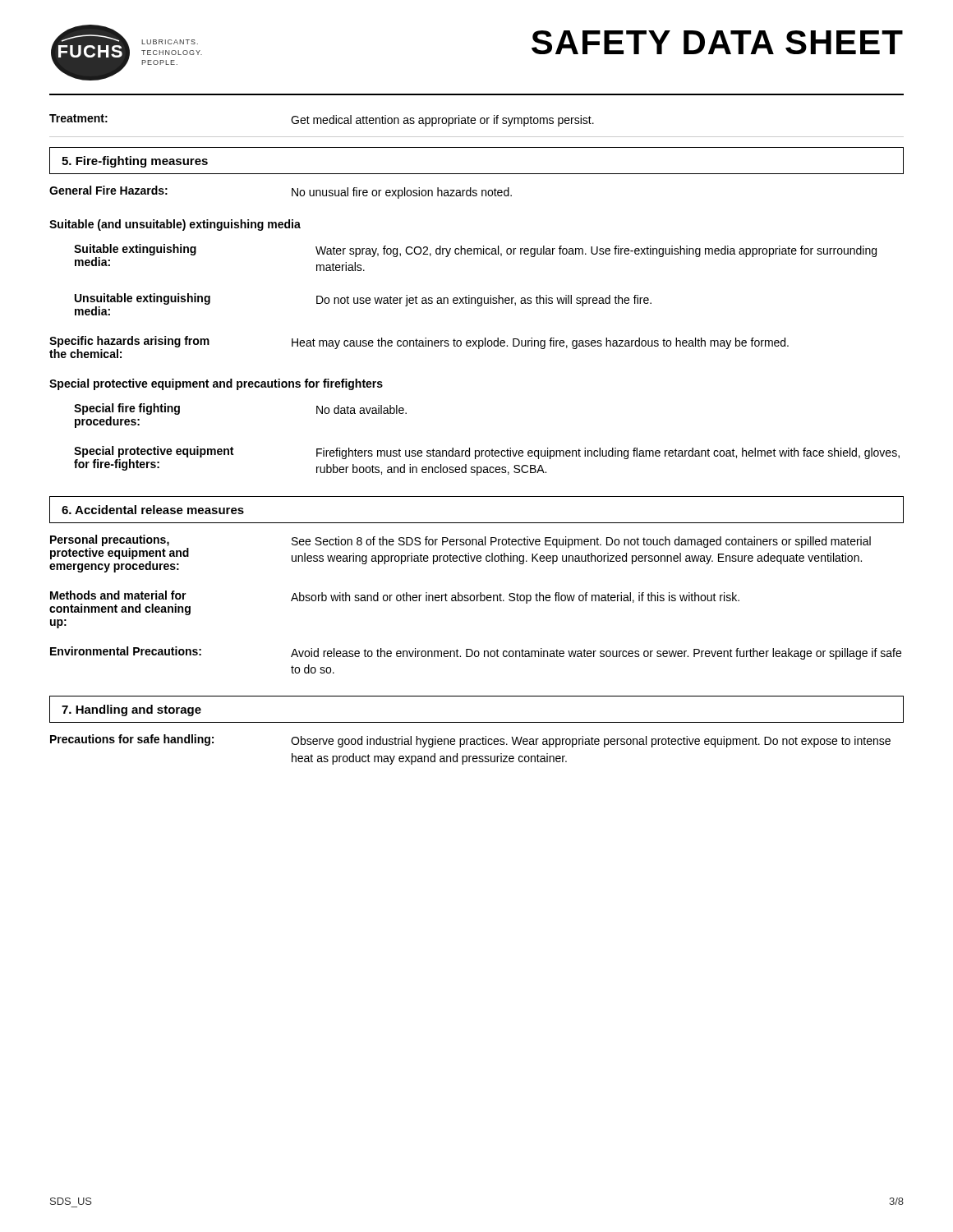The image size is (953, 1232).
Task: Click where it says "Suitable (and unsuitable) extinguishing media"
Action: pos(175,224)
